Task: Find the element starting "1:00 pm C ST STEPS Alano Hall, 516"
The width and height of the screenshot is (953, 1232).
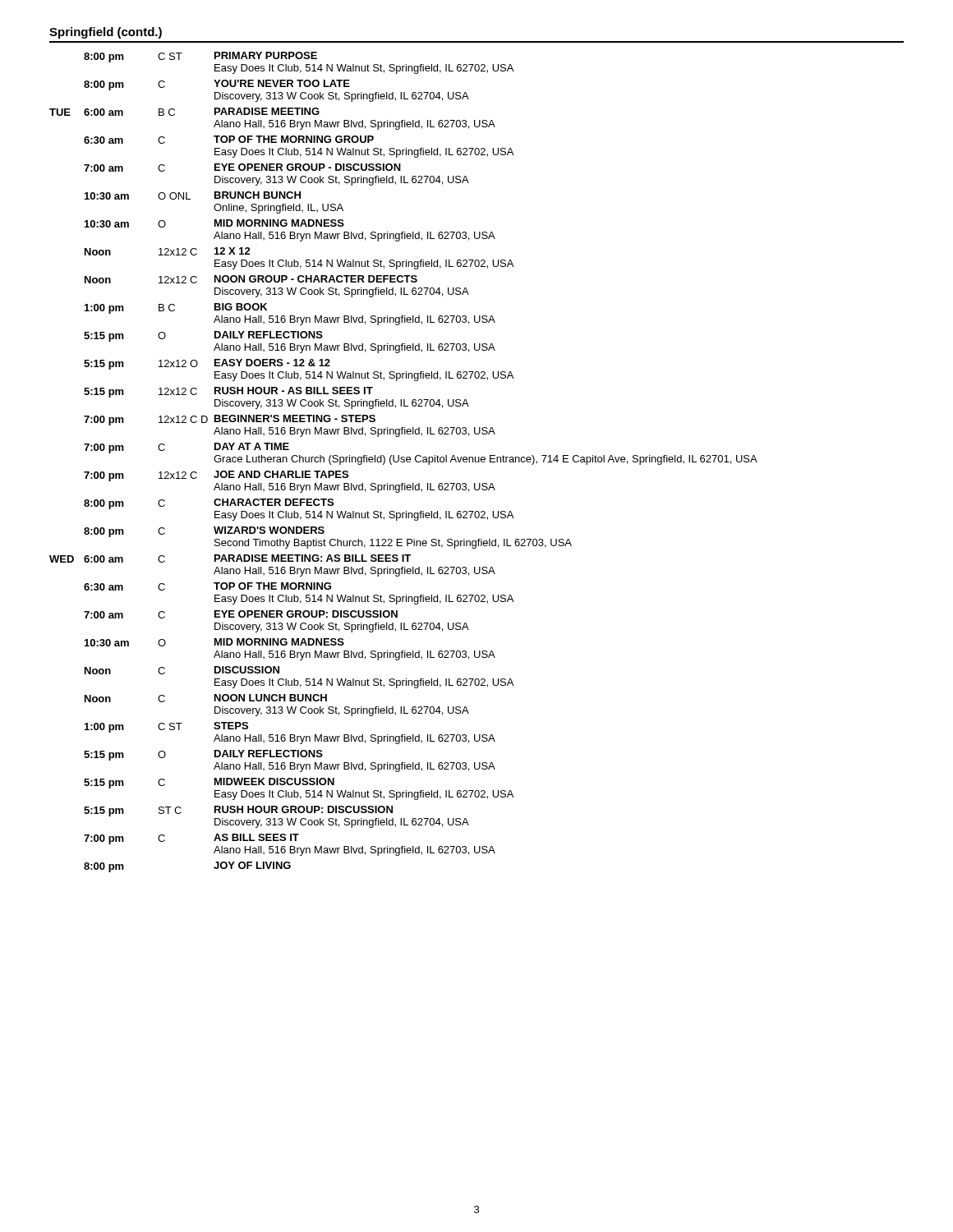Action: (x=476, y=732)
